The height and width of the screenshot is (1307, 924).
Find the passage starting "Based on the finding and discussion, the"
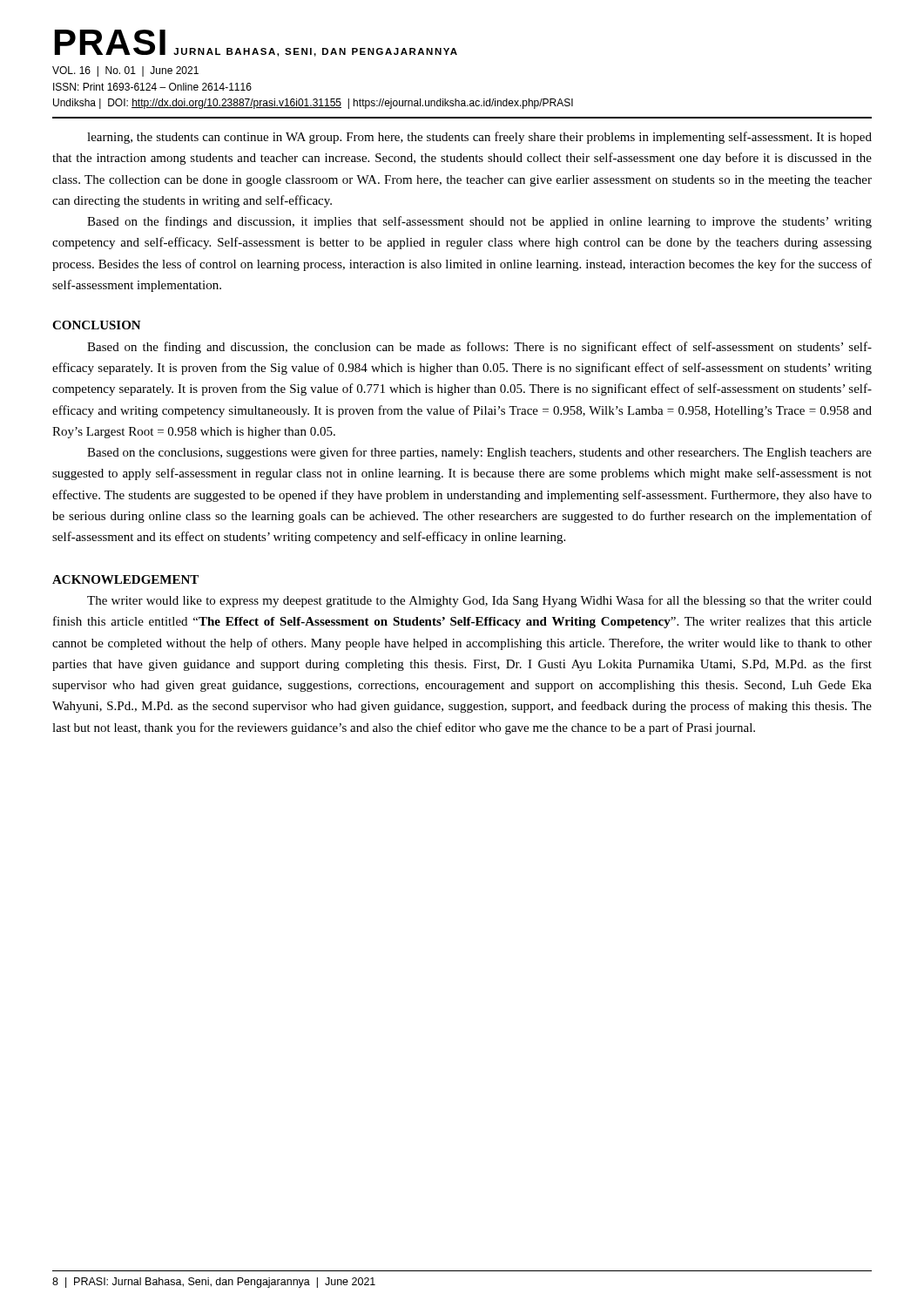coord(462,389)
